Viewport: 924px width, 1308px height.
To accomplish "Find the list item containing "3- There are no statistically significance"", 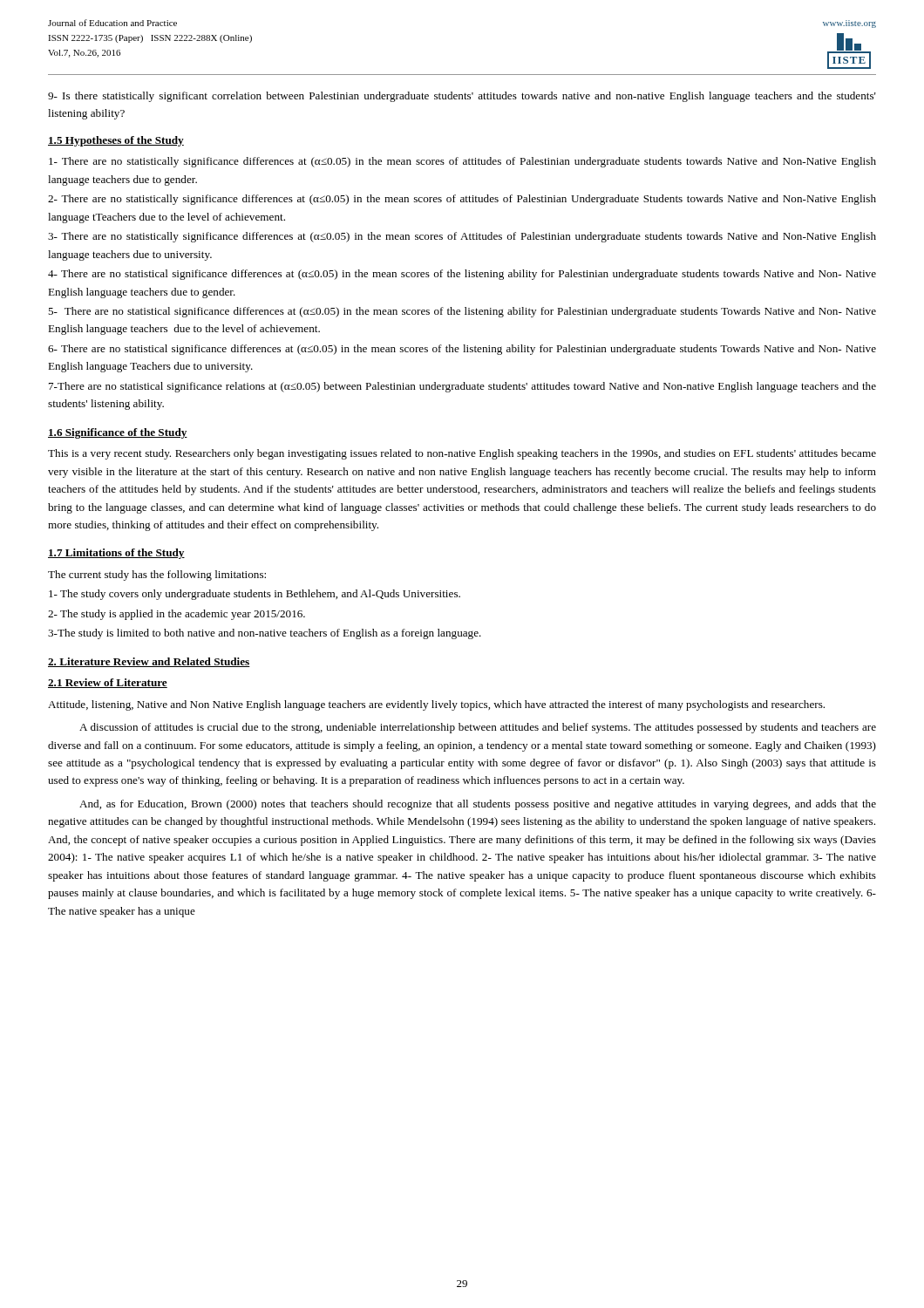I will coord(462,245).
